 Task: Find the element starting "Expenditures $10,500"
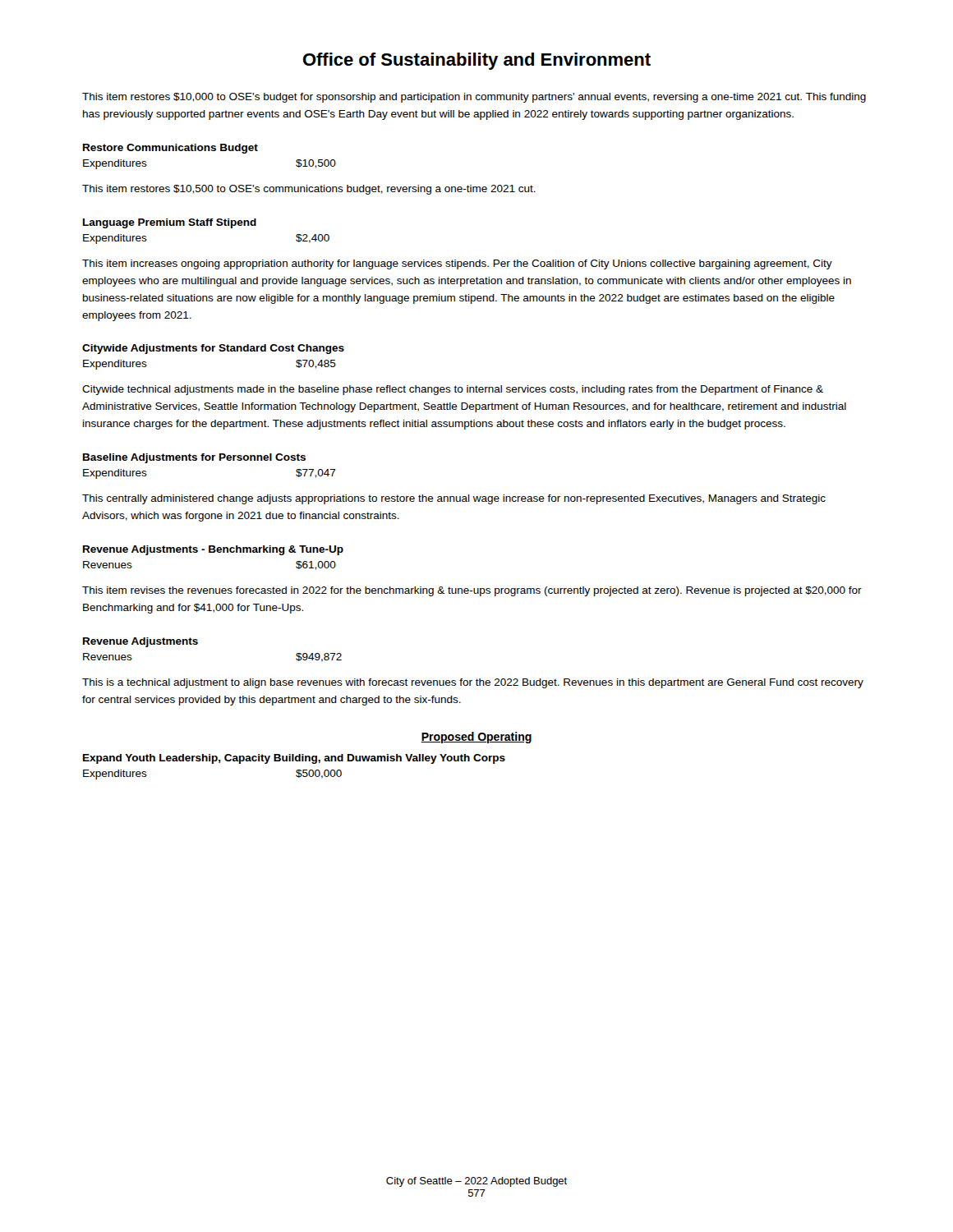pyautogui.click(x=120, y=164)
